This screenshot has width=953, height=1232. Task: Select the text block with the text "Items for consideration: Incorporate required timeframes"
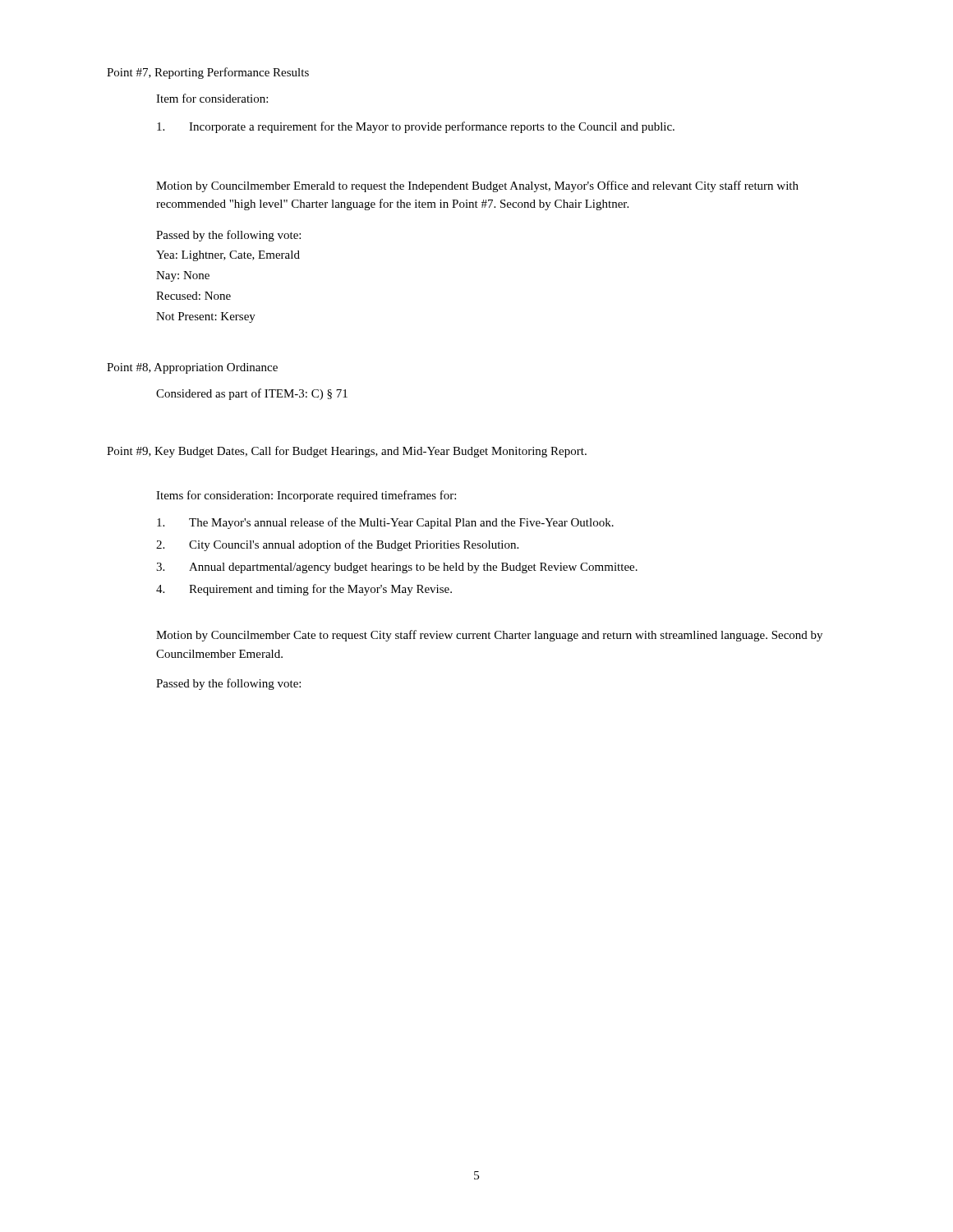click(307, 495)
